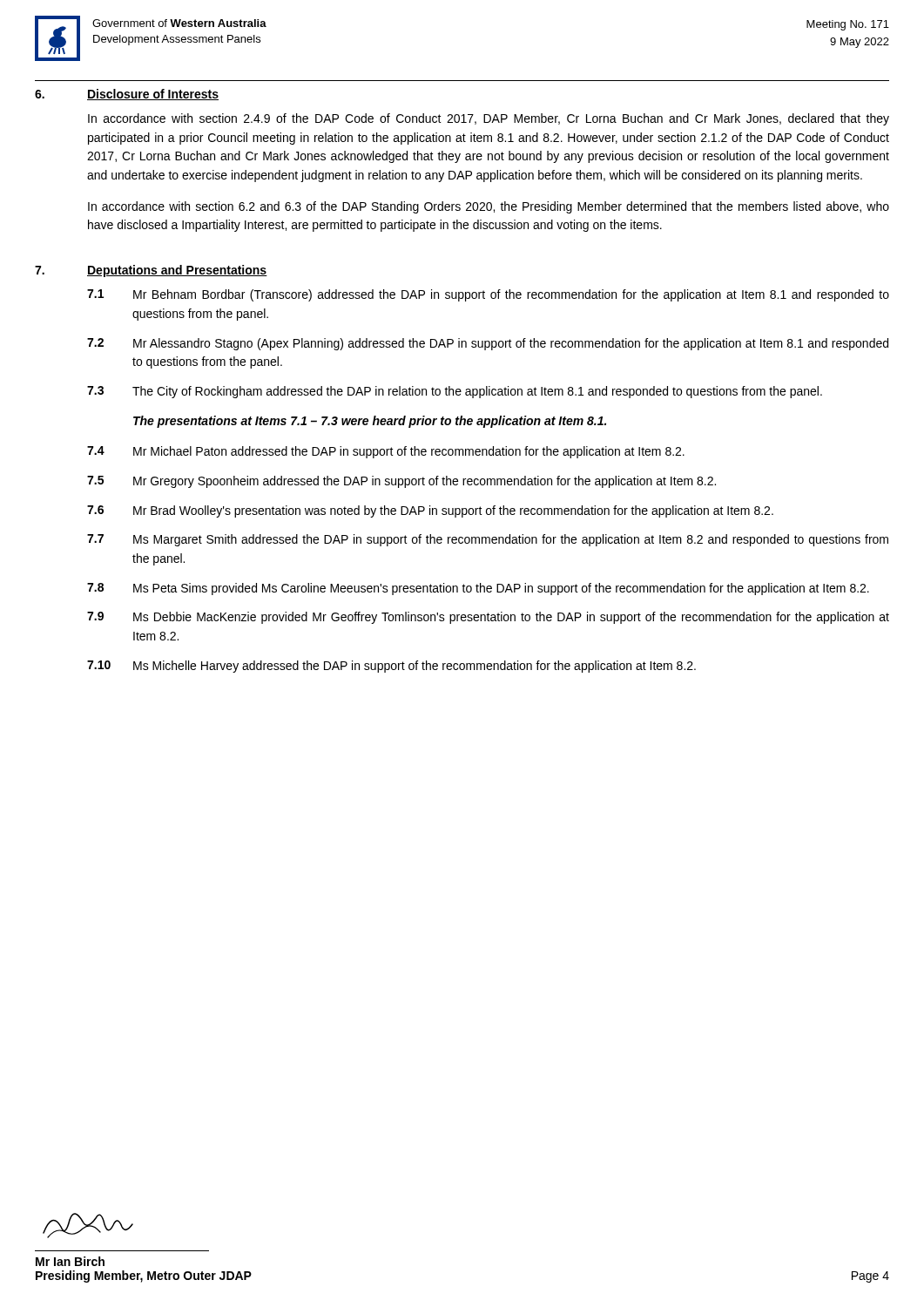Where is the passage that starts "7.3 The City of"?

(x=488, y=392)
